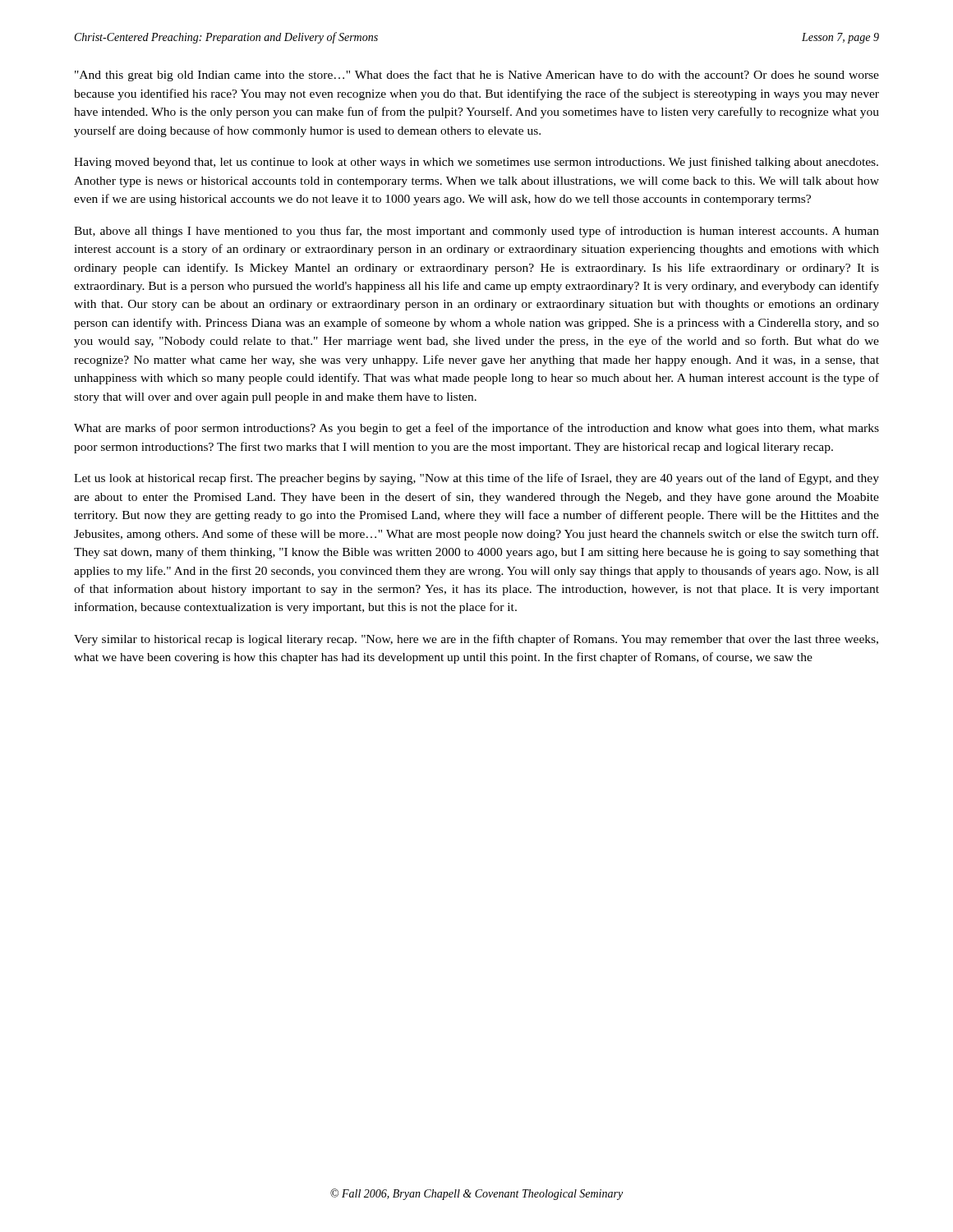The image size is (953, 1232).
Task: Select the text block that says "But, above all things I have mentioned"
Action: [x=476, y=314]
